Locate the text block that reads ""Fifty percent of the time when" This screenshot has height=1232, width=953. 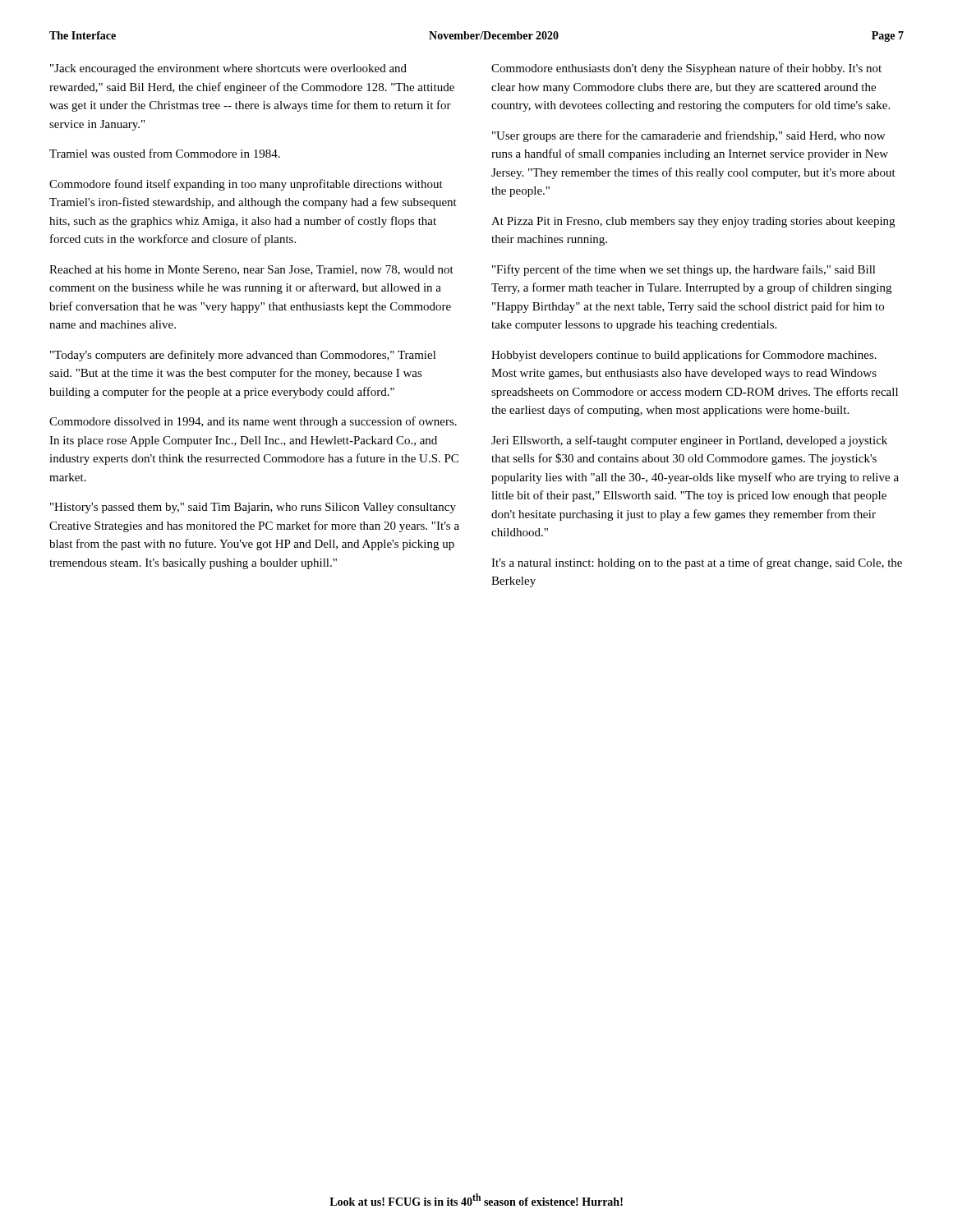click(x=698, y=297)
